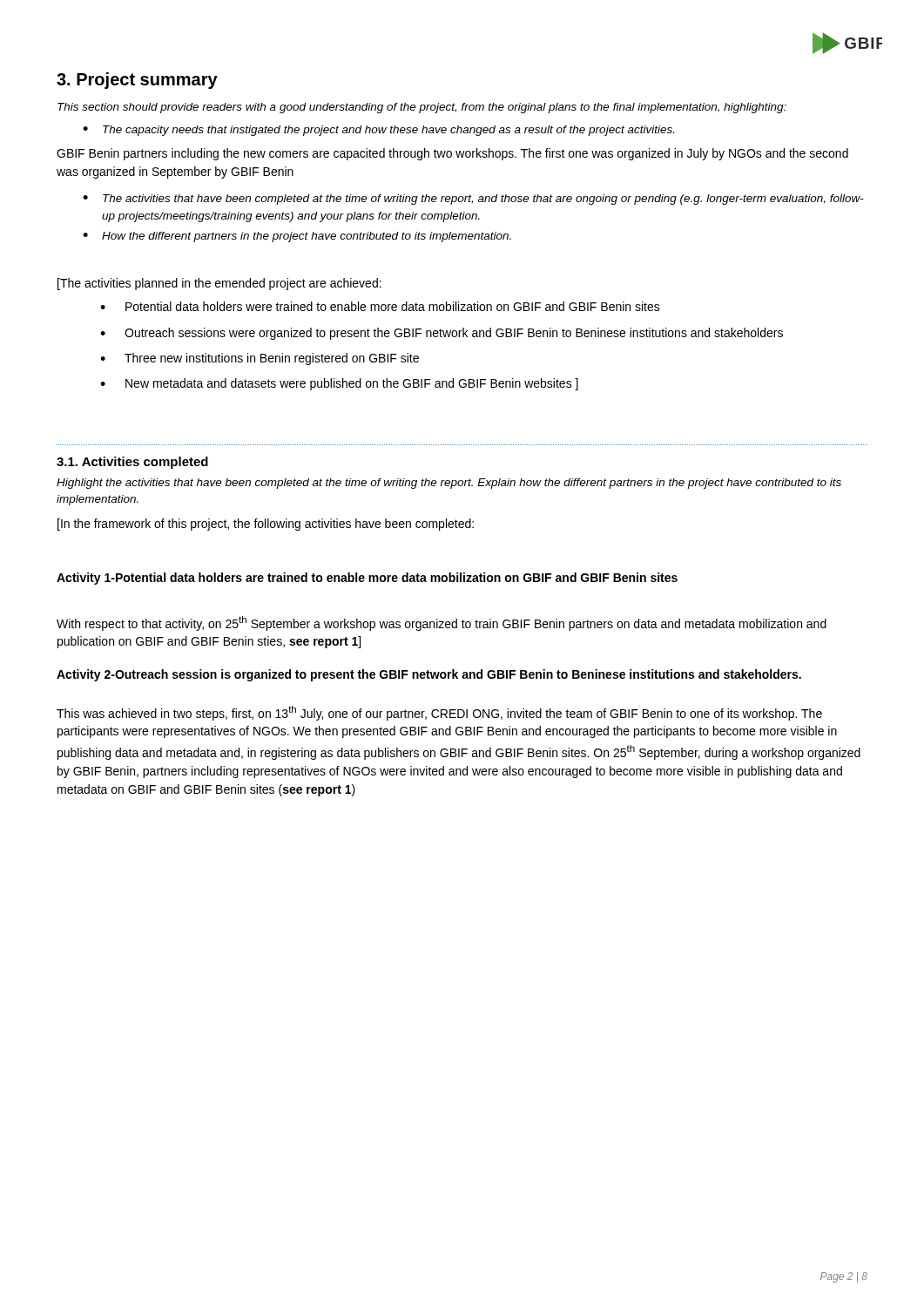Point to the block beginning "Highlight the activities"
The width and height of the screenshot is (924, 1307).
tap(449, 491)
